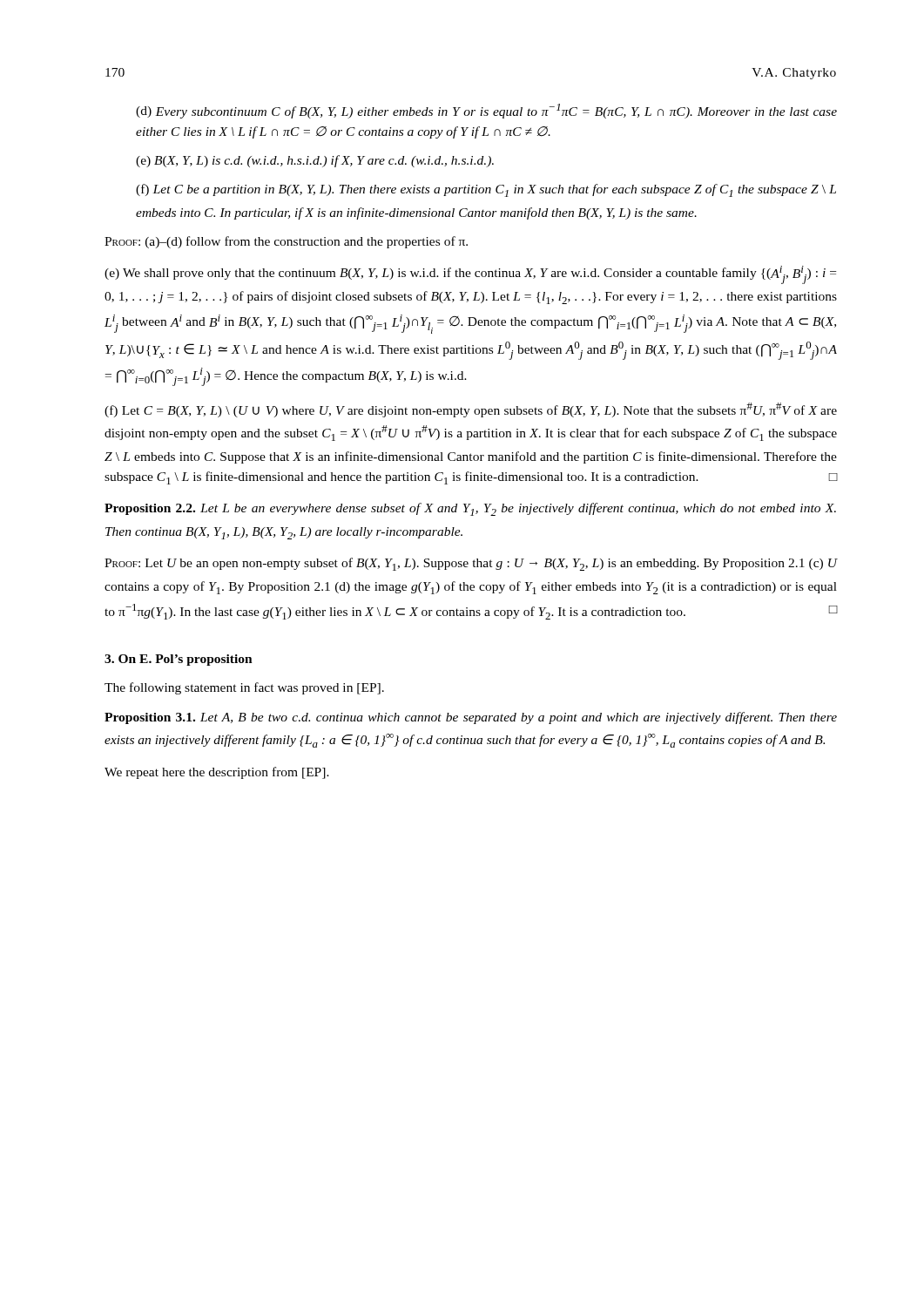Where is the passage that starts "(d) Every subcontinuum C of B(X, Y, L)"?
This screenshot has height=1307, width=924.
coord(486,119)
